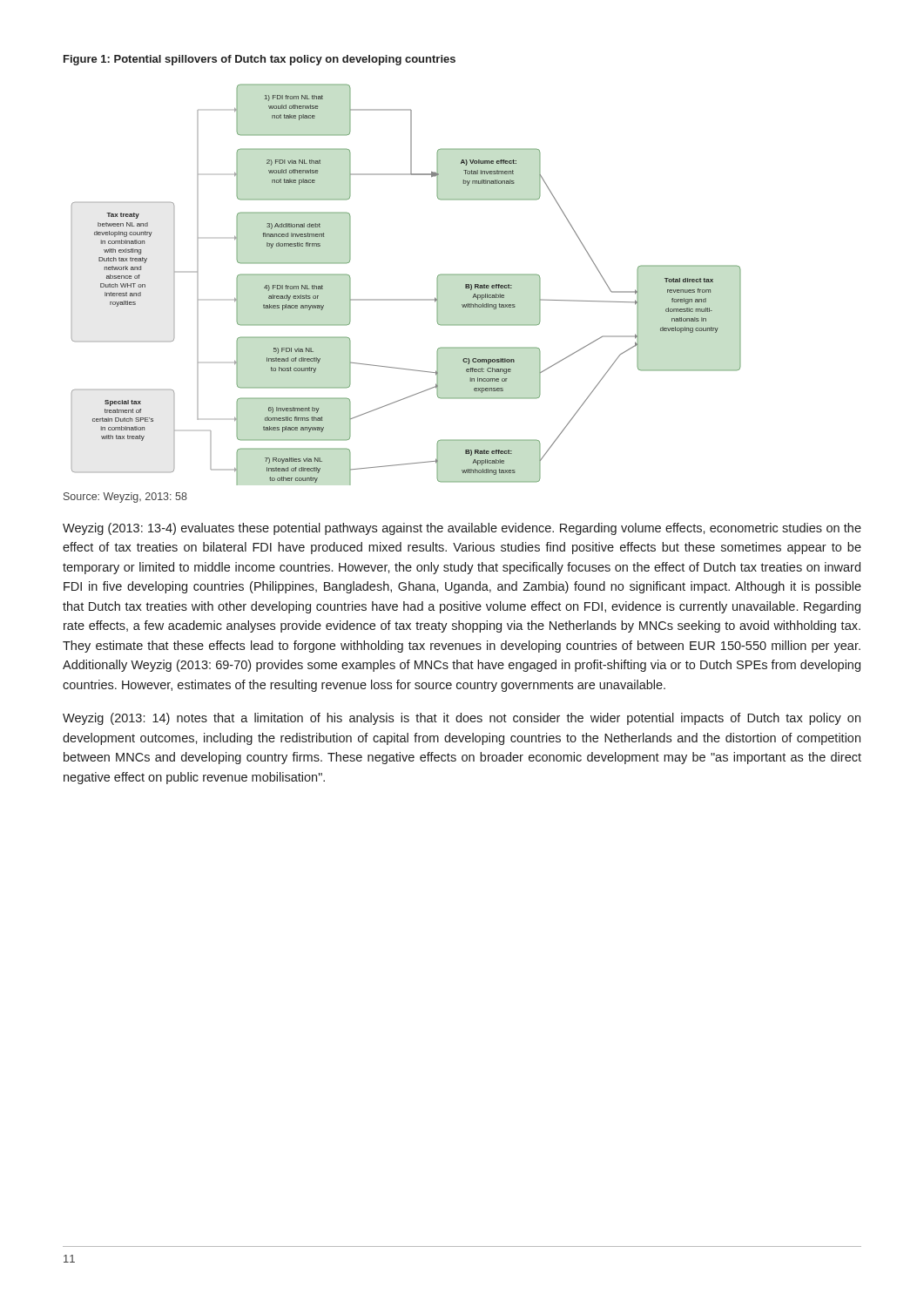This screenshot has height=1307, width=924.
Task: Click on the text block that reads "Weyzig (2013: 14) notes that a limitation of"
Action: click(x=462, y=748)
